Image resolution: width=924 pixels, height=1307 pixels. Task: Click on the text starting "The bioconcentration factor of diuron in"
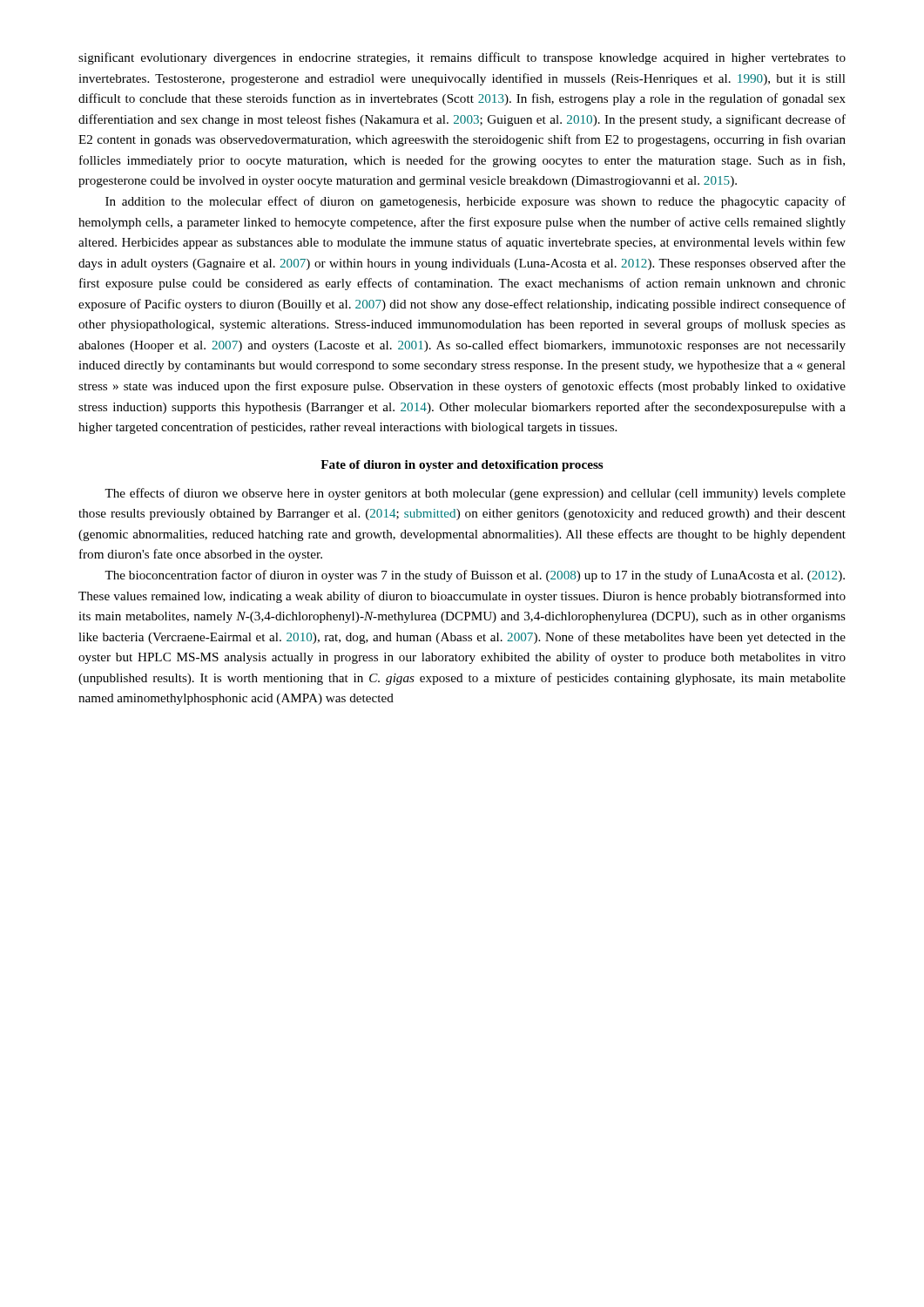(462, 636)
